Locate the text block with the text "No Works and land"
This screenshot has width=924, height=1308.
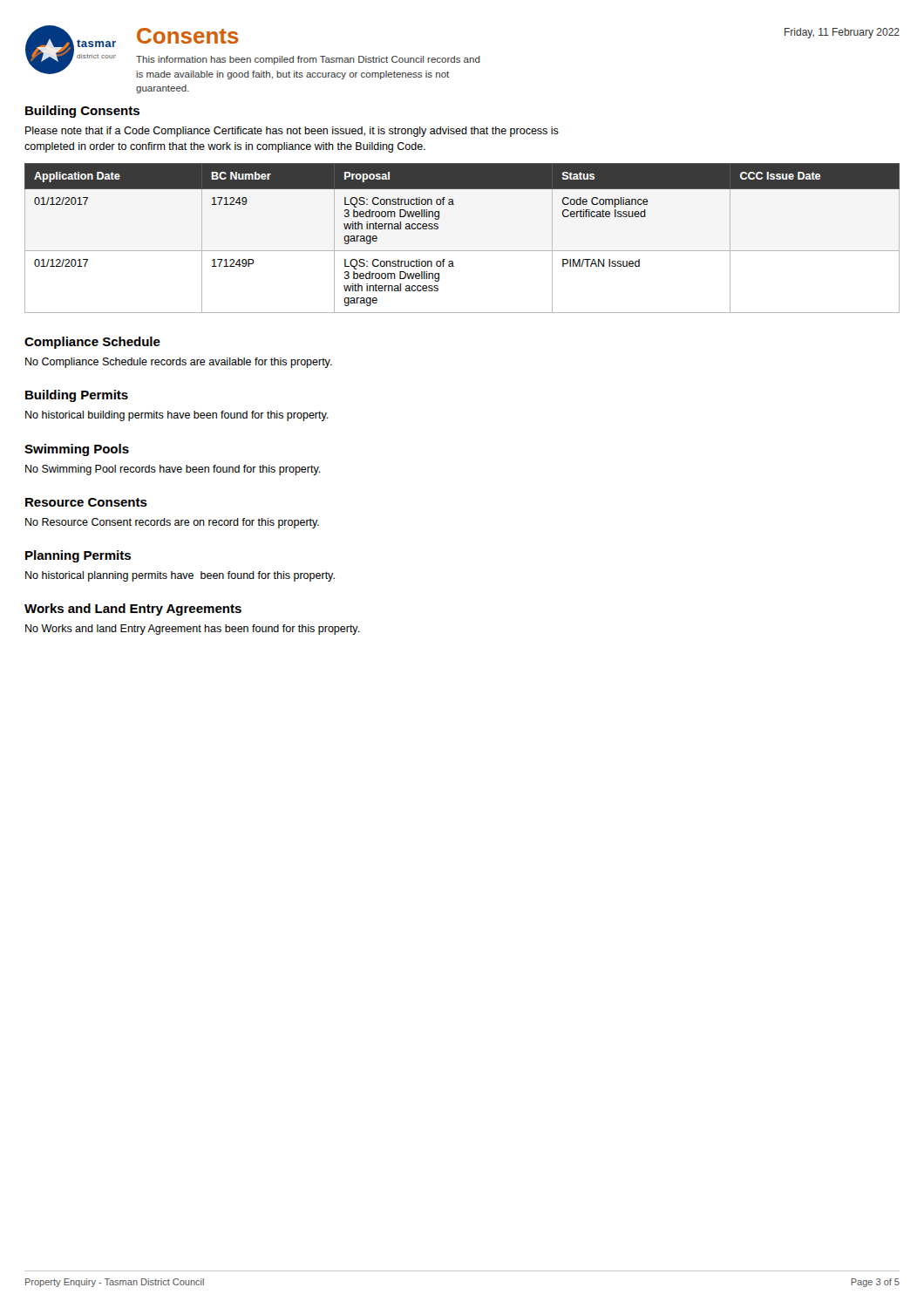[x=192, y=629]
